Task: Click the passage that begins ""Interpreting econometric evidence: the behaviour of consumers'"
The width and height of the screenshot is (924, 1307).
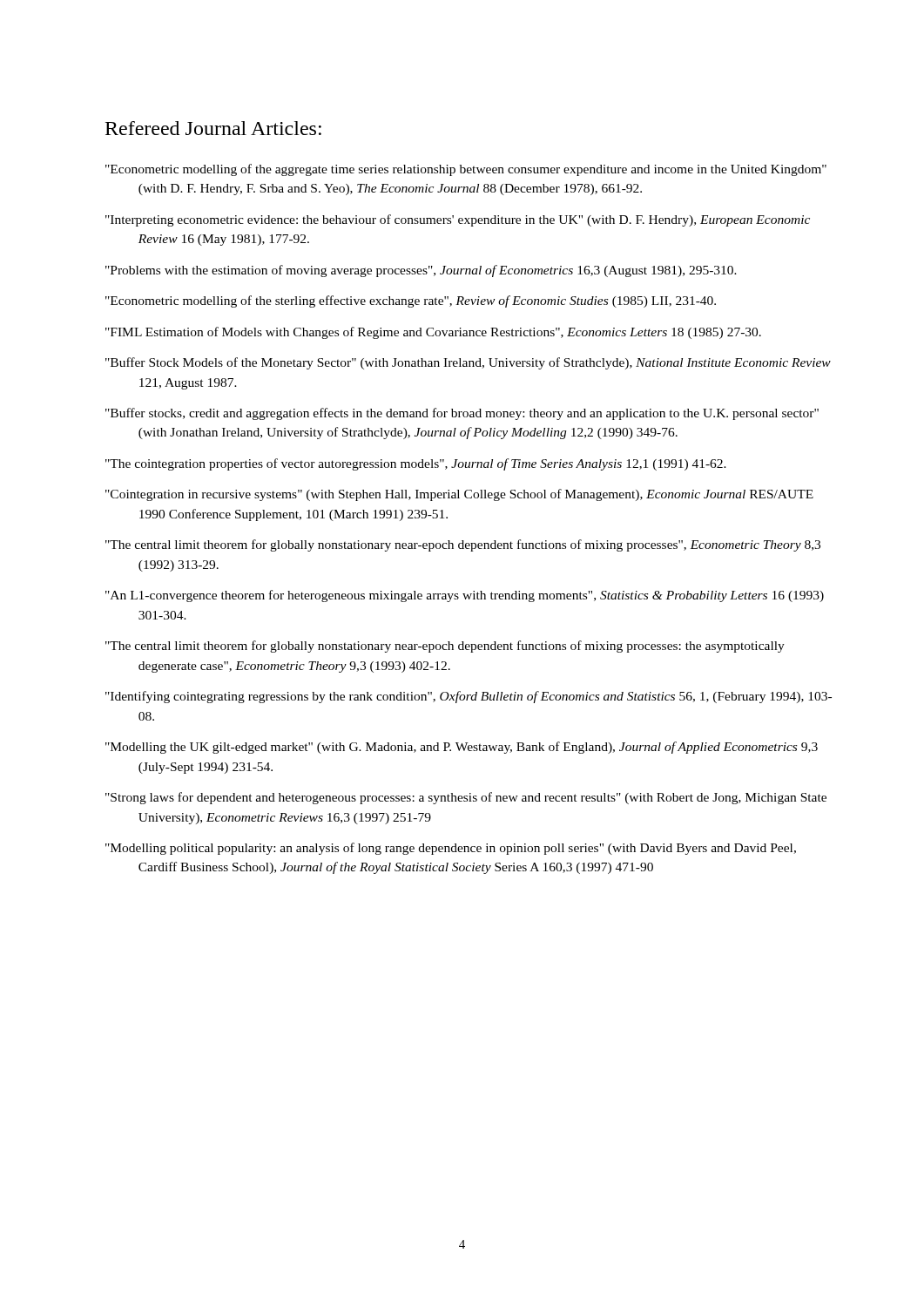Action: tap(471, 229)
